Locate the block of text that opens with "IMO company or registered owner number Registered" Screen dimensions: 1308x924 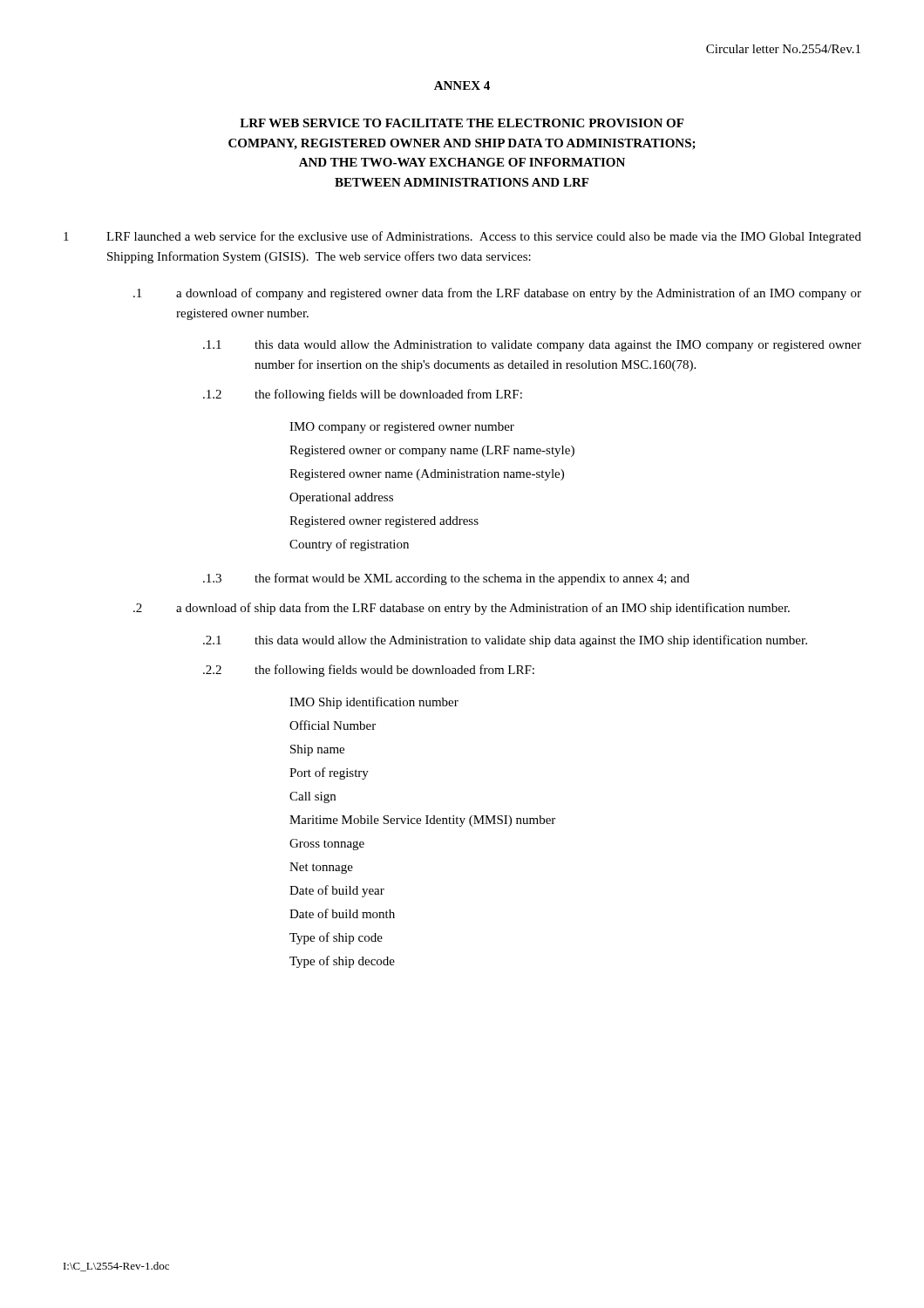(432, 485)
